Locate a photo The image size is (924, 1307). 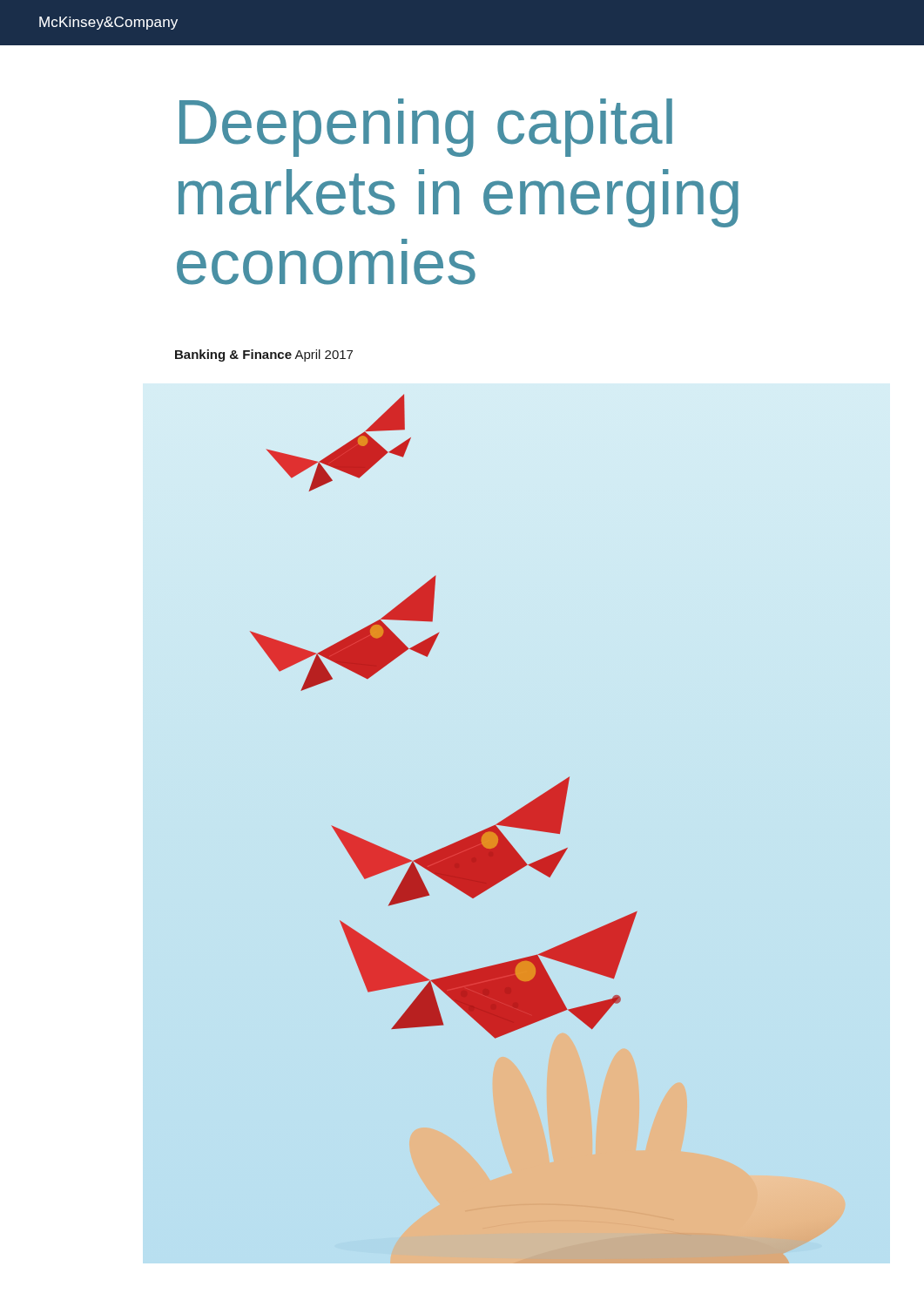coord(516,823)
